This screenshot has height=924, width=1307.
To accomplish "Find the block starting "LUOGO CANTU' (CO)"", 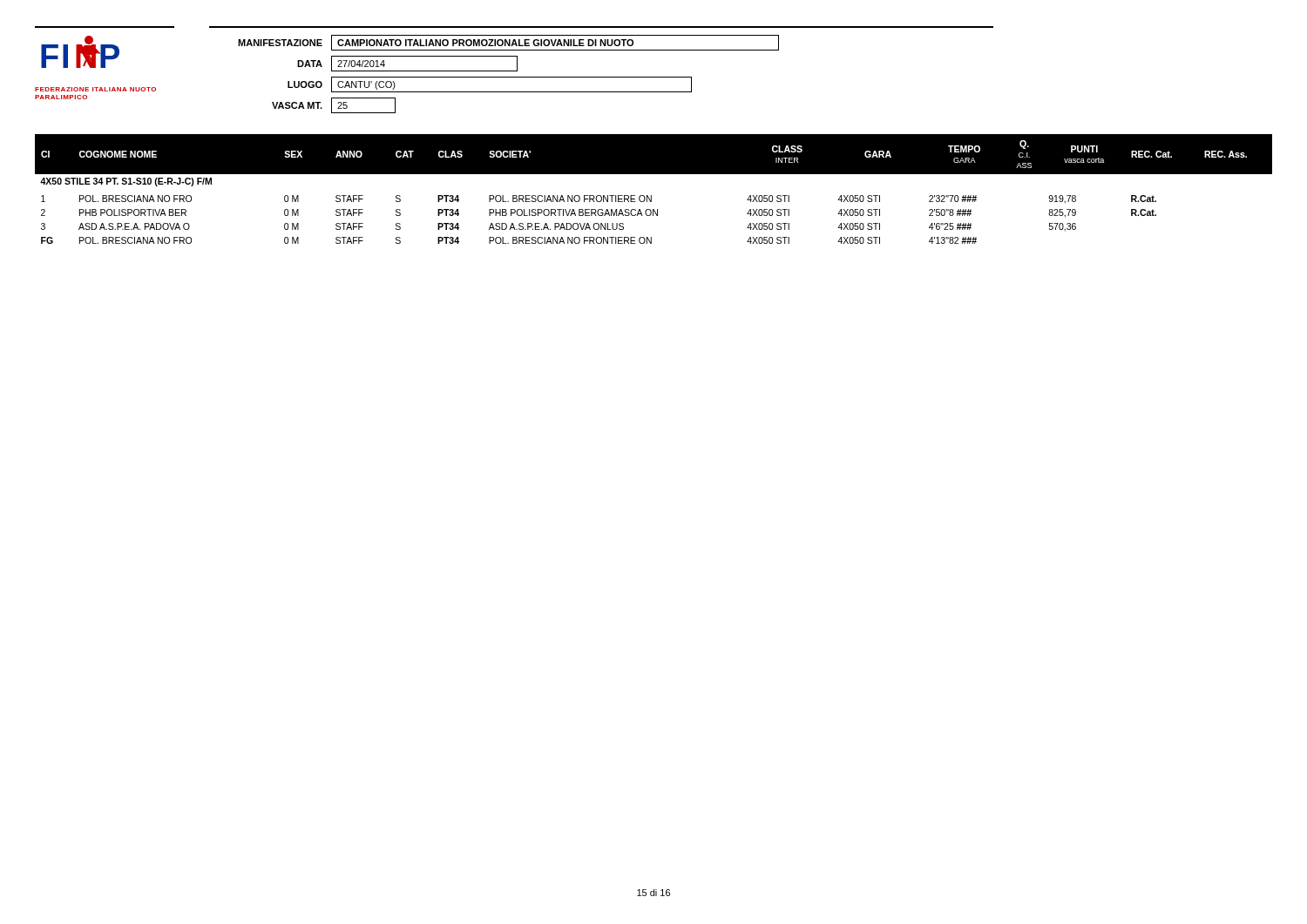I will click(450, 84).
